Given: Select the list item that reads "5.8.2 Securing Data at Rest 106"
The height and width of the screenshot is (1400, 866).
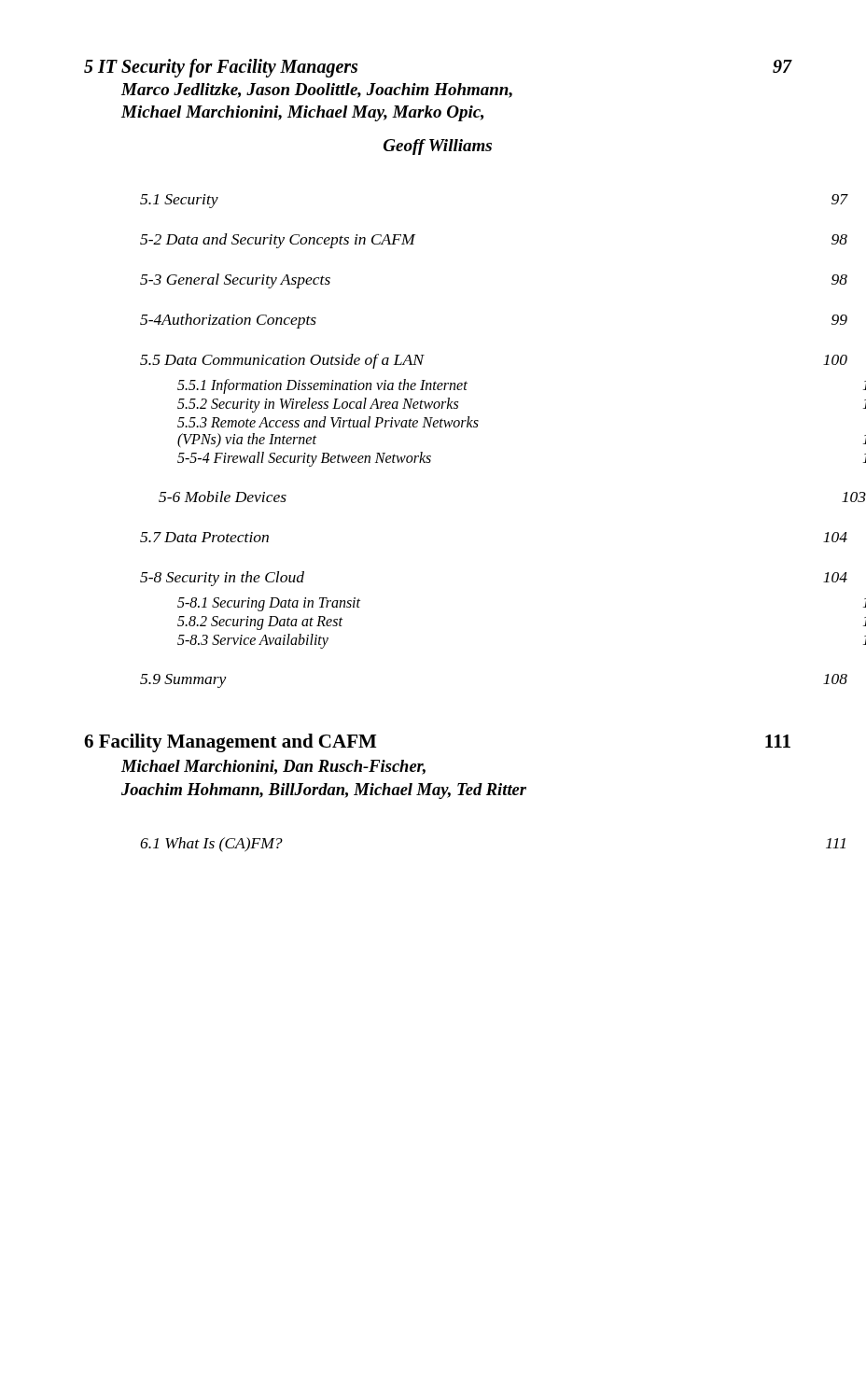Looking at the screenshot, I should [260, 623].
